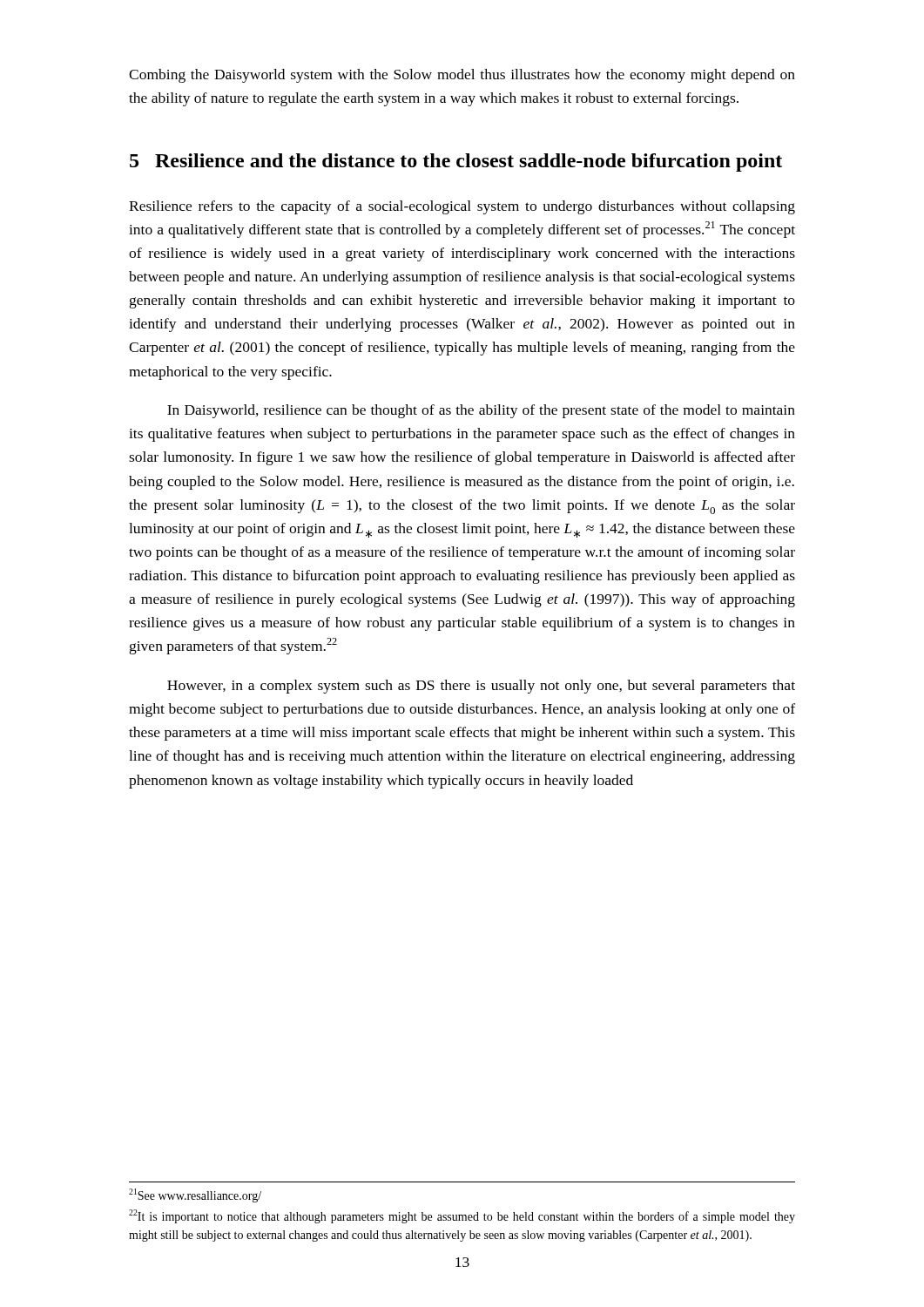Find the element starting "Resilience refers to the capacity of a"
Screen dimensions: 1307x924
pos(462,289)
